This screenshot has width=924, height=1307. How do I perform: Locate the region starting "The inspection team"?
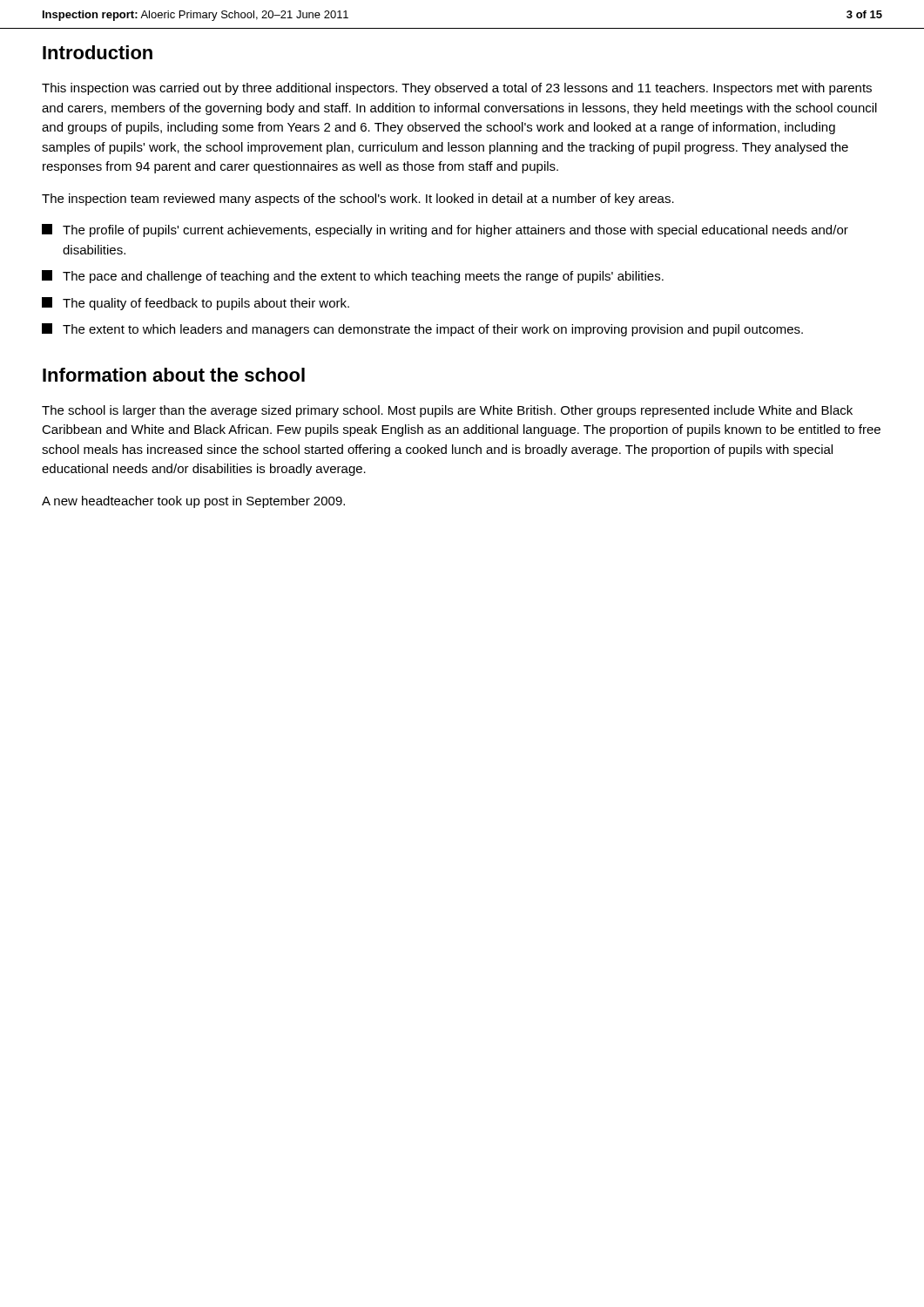click(462, 198)
